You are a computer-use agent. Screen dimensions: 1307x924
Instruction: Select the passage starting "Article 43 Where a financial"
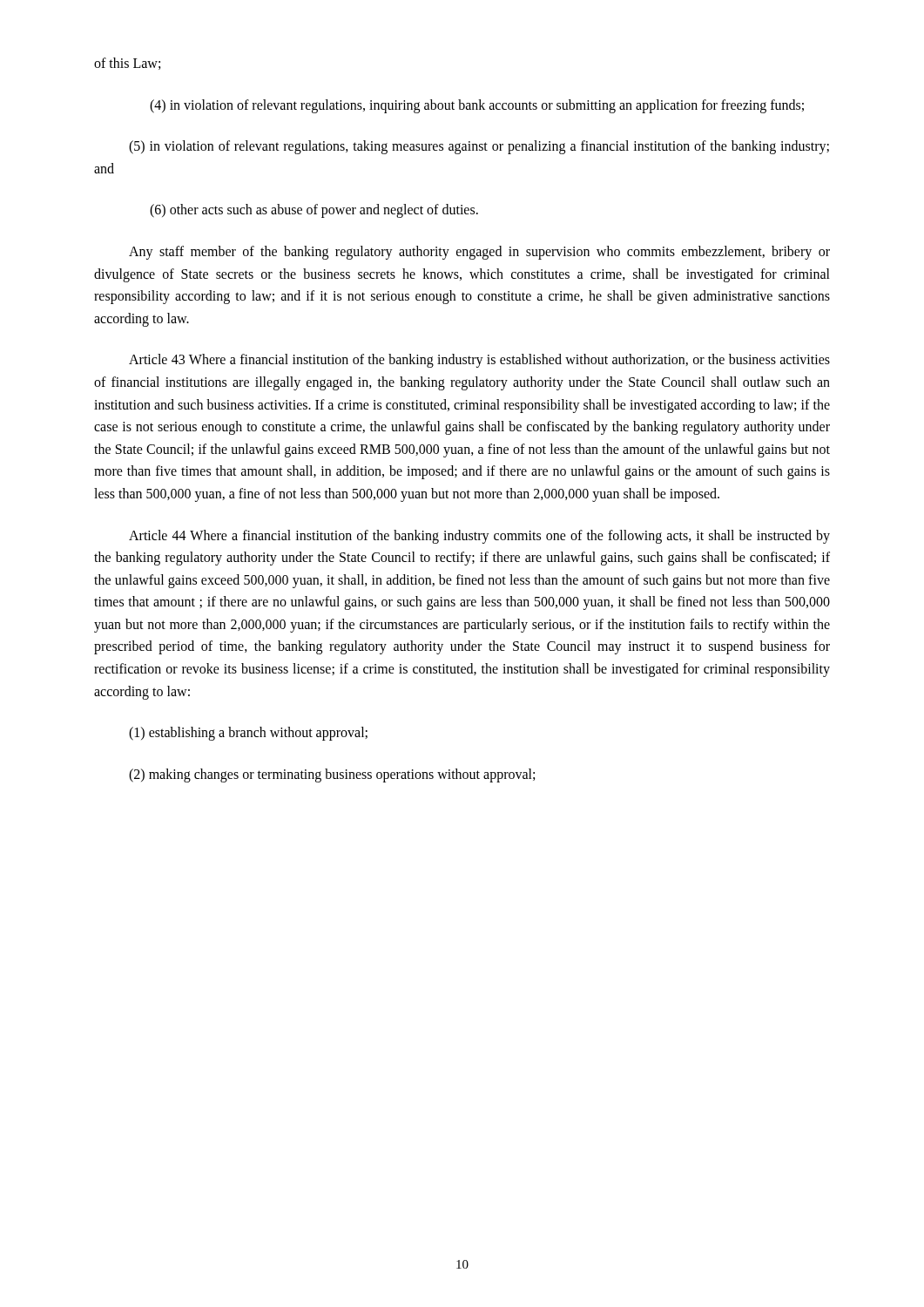pyautogui.click(x=462, y=427)
